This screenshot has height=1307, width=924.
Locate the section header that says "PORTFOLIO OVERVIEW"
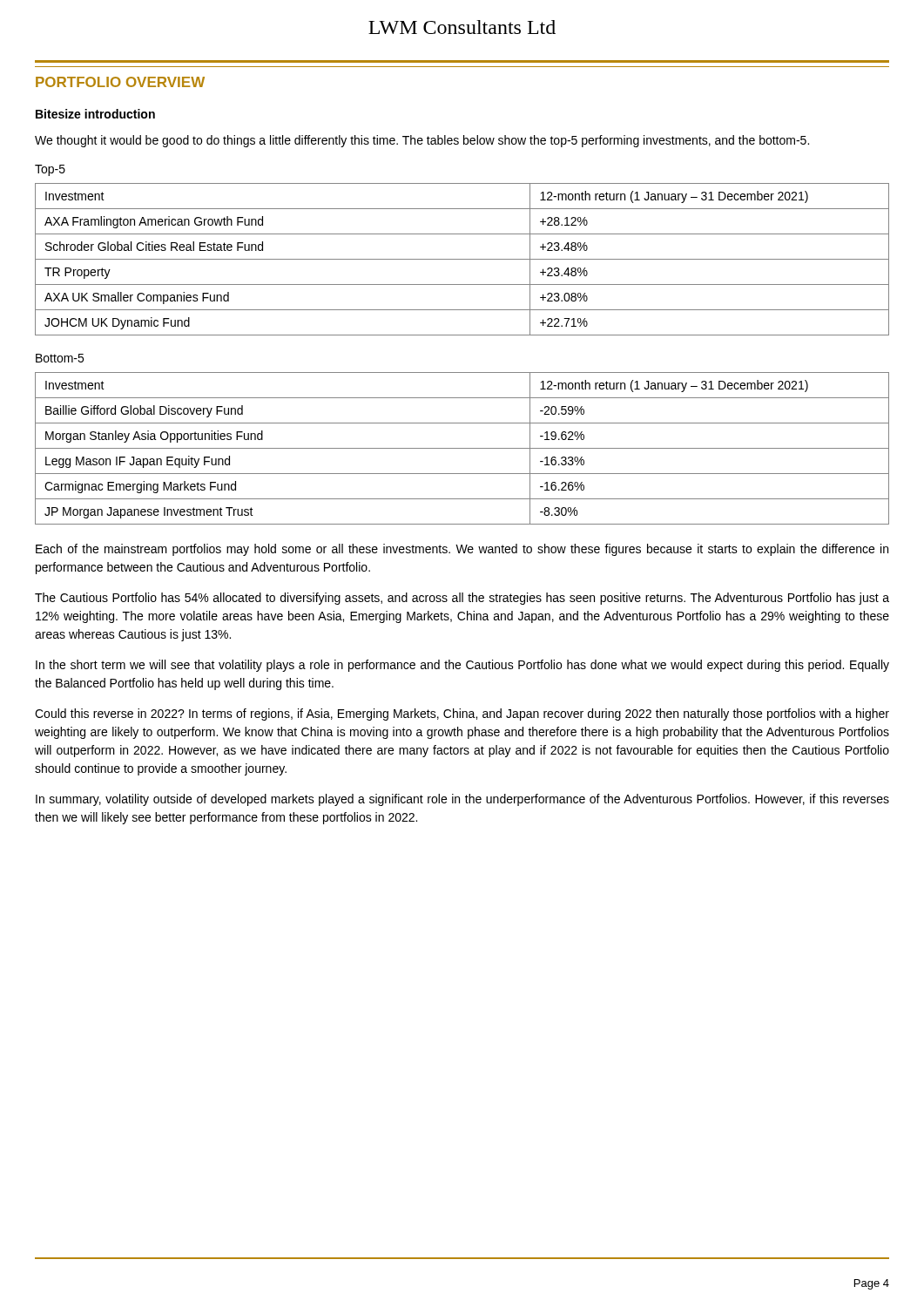[x=120, y=83]
